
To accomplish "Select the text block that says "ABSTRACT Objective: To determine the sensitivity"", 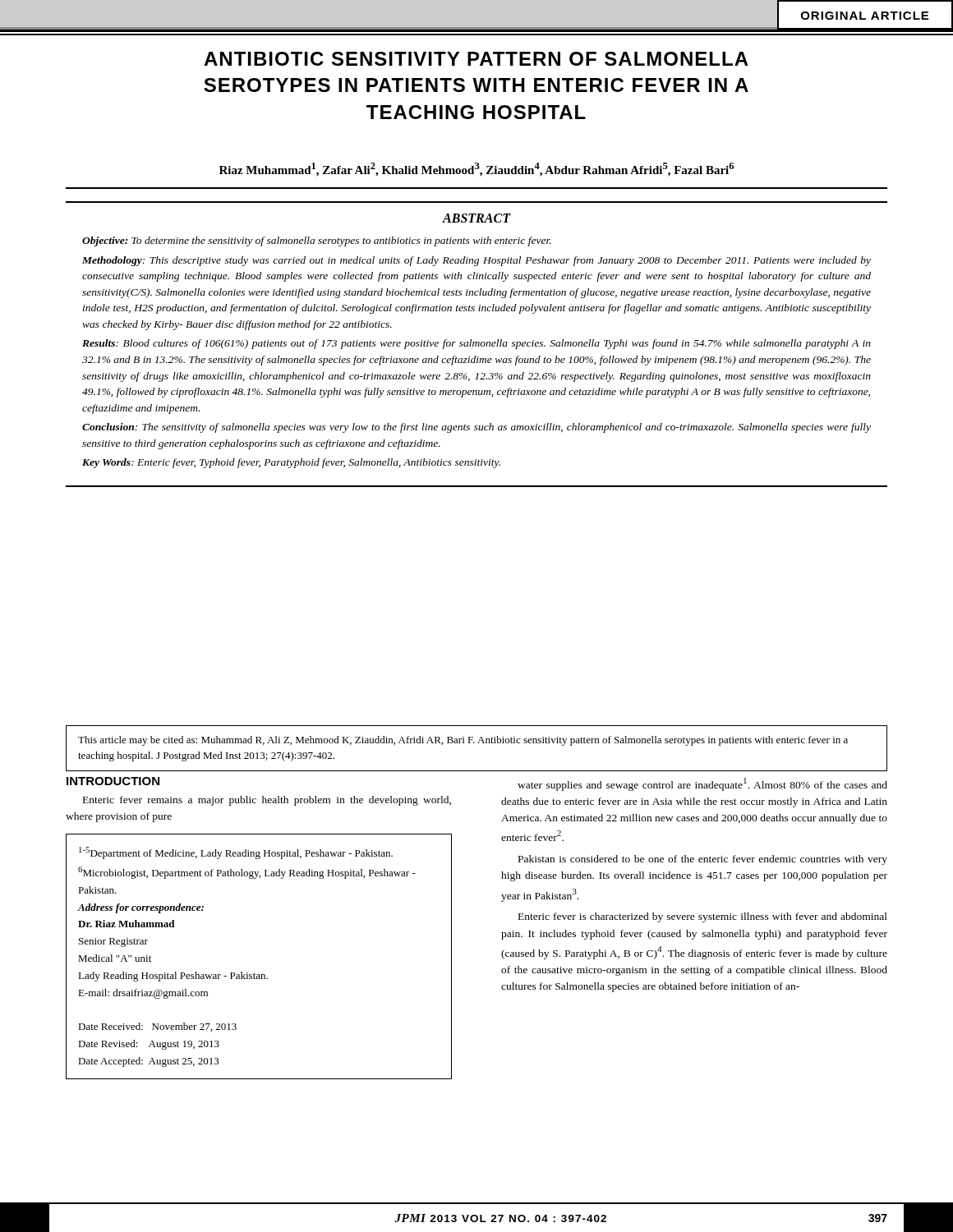I will pos(476,341).
